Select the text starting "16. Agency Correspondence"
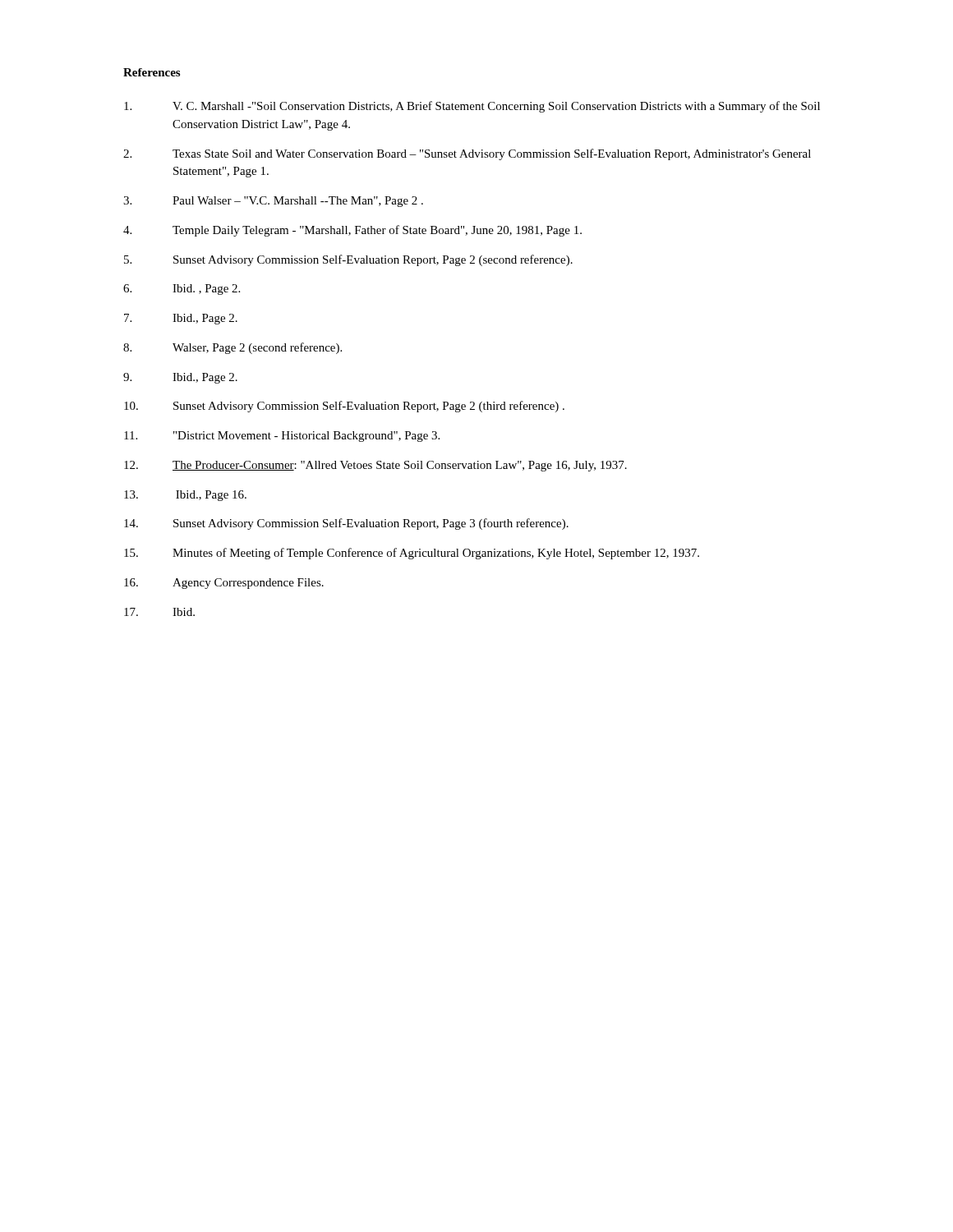 point(224,584)
